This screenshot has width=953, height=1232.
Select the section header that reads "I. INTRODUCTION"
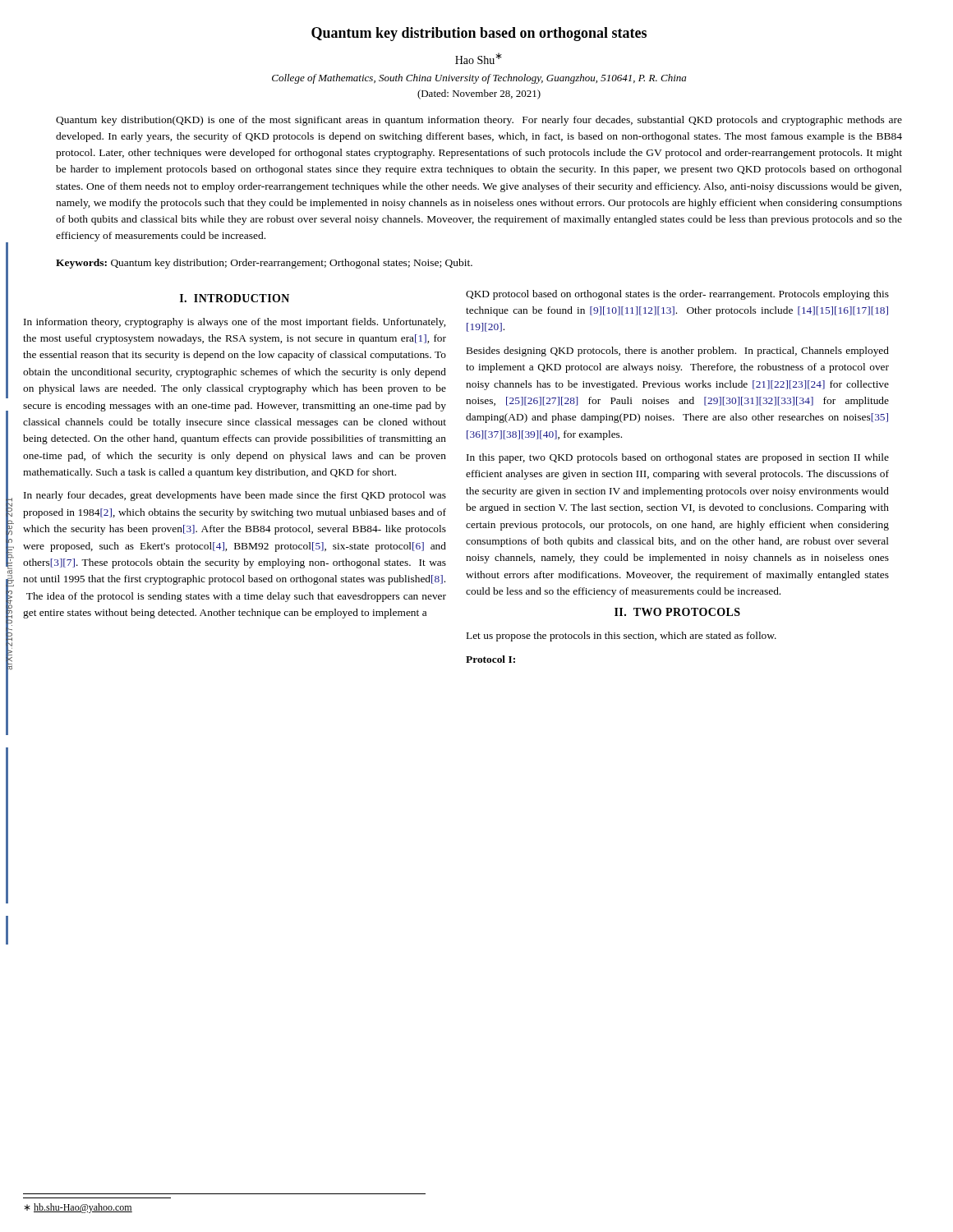235,298
